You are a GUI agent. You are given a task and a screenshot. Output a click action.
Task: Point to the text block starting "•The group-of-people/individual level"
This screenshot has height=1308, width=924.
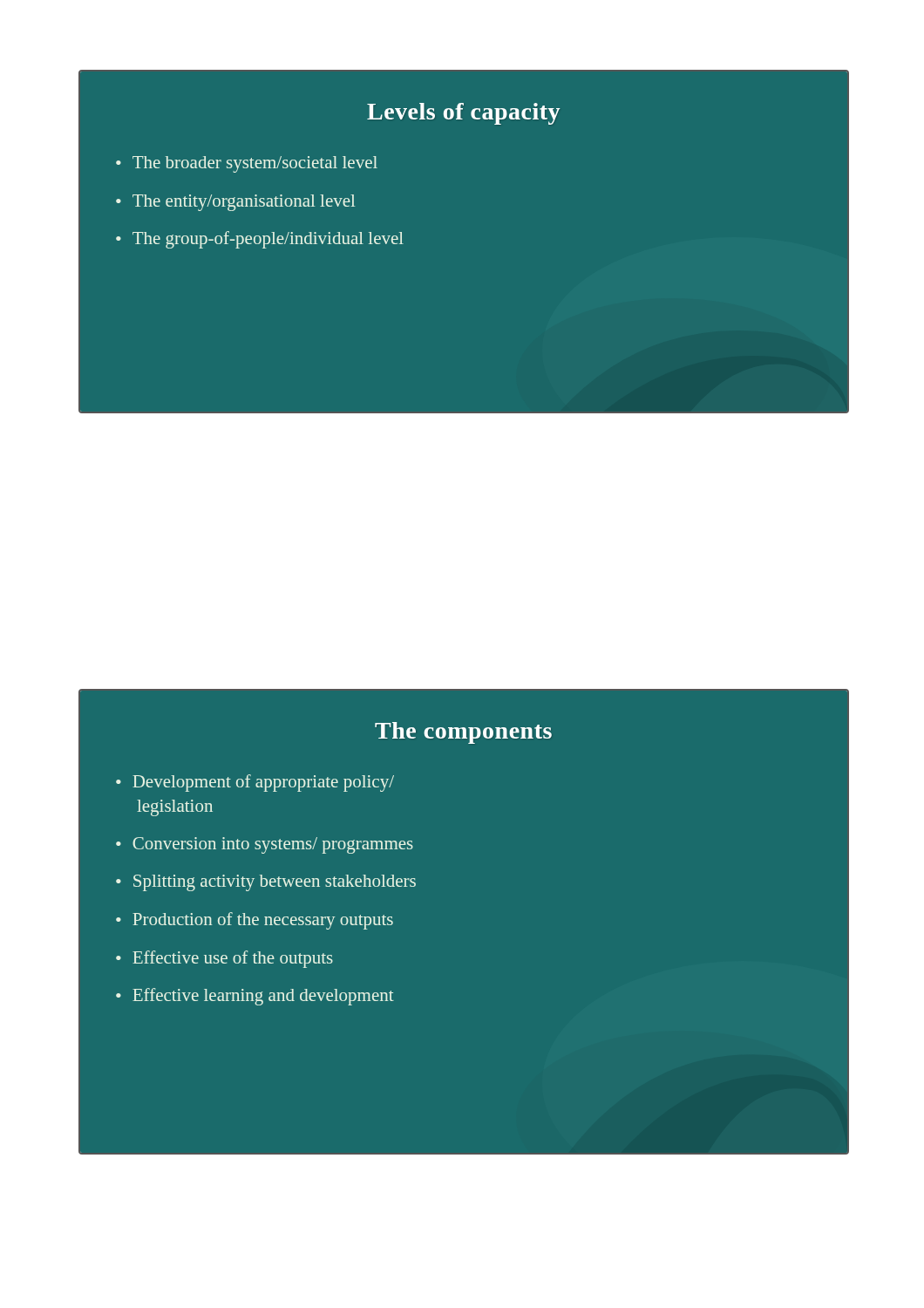coord(259,239)
